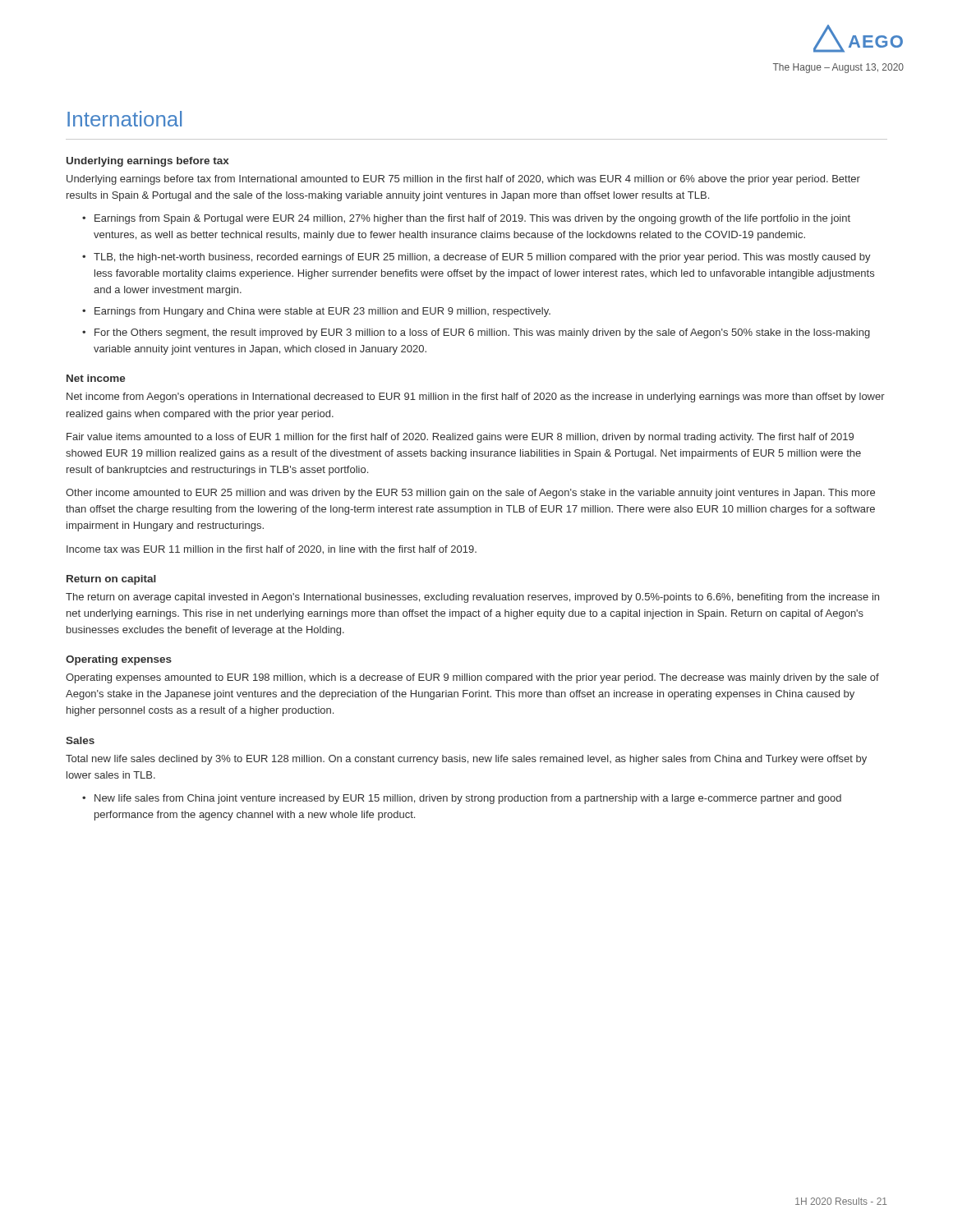Click on the text block starting "Earnings from Hungary and China"
This screenshot has height=1232, width=953.
coord(322,311)
